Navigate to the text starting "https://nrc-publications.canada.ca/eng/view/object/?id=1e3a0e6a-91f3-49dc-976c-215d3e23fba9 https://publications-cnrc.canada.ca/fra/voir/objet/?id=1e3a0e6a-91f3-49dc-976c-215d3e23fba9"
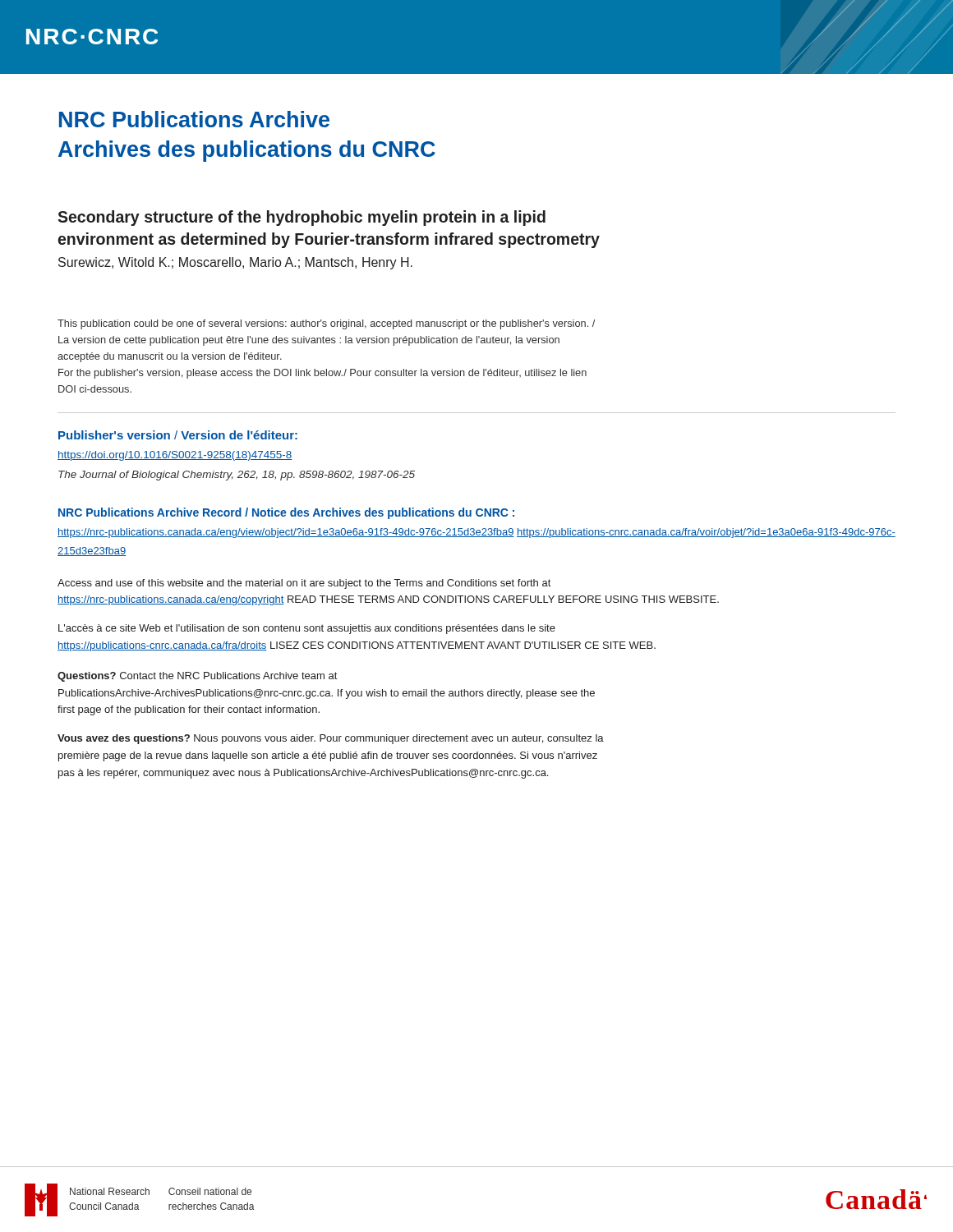The width and height of the screenshot is (953, 1232). tap(476, 541)
